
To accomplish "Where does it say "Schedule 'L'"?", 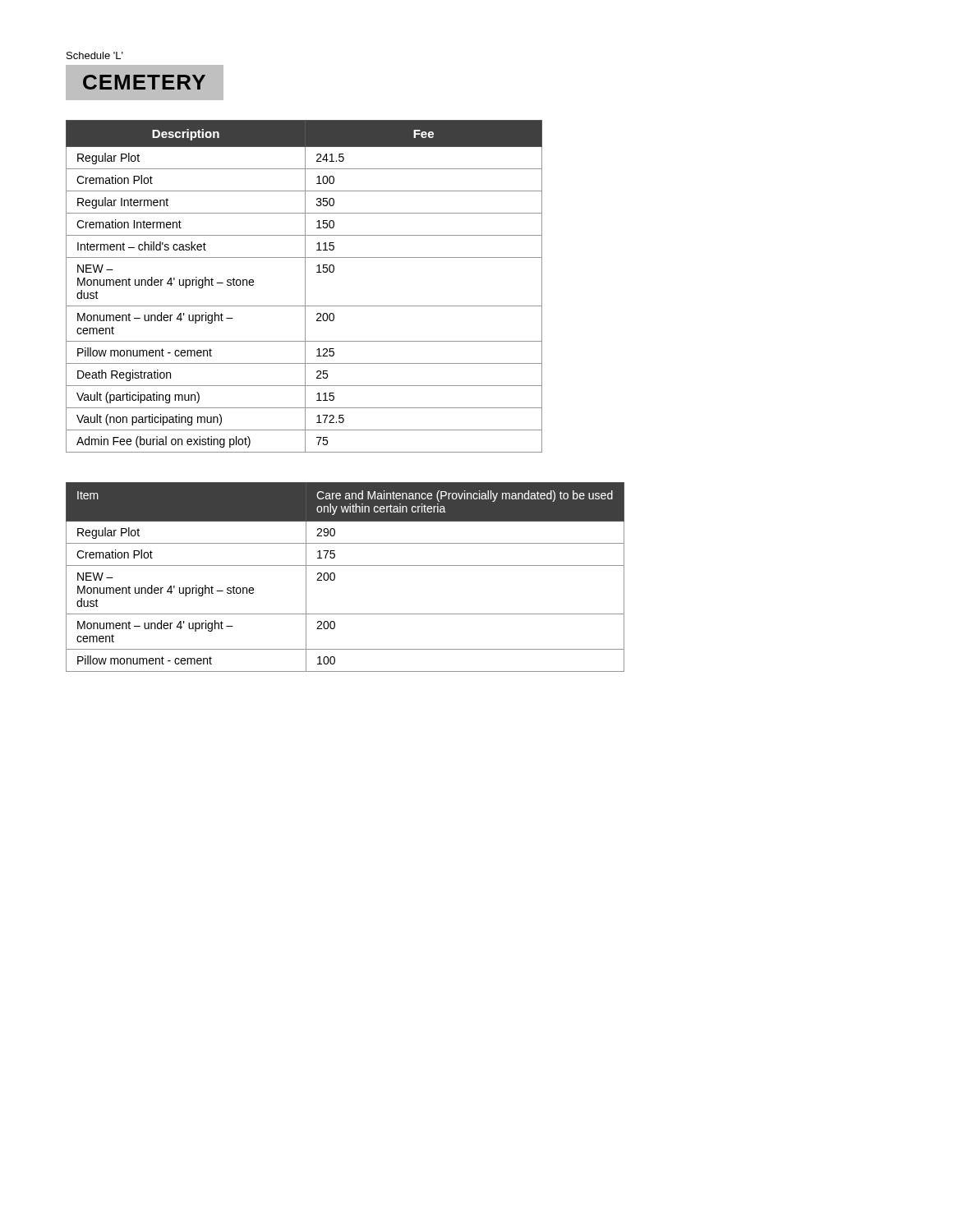I will click(x=94, y=55).
